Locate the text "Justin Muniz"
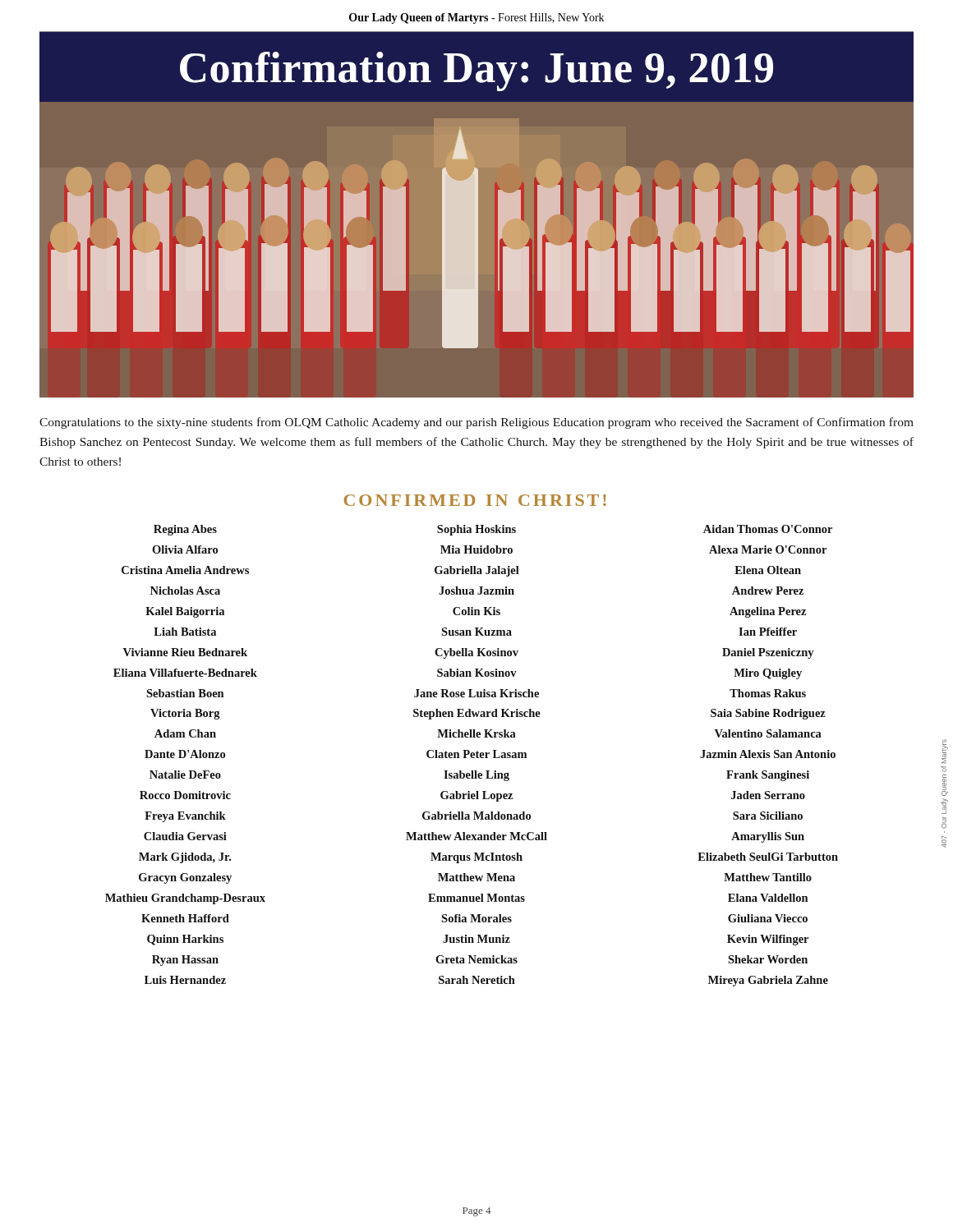This screenshot has width=953, height=1232. (x=476, y=939)
